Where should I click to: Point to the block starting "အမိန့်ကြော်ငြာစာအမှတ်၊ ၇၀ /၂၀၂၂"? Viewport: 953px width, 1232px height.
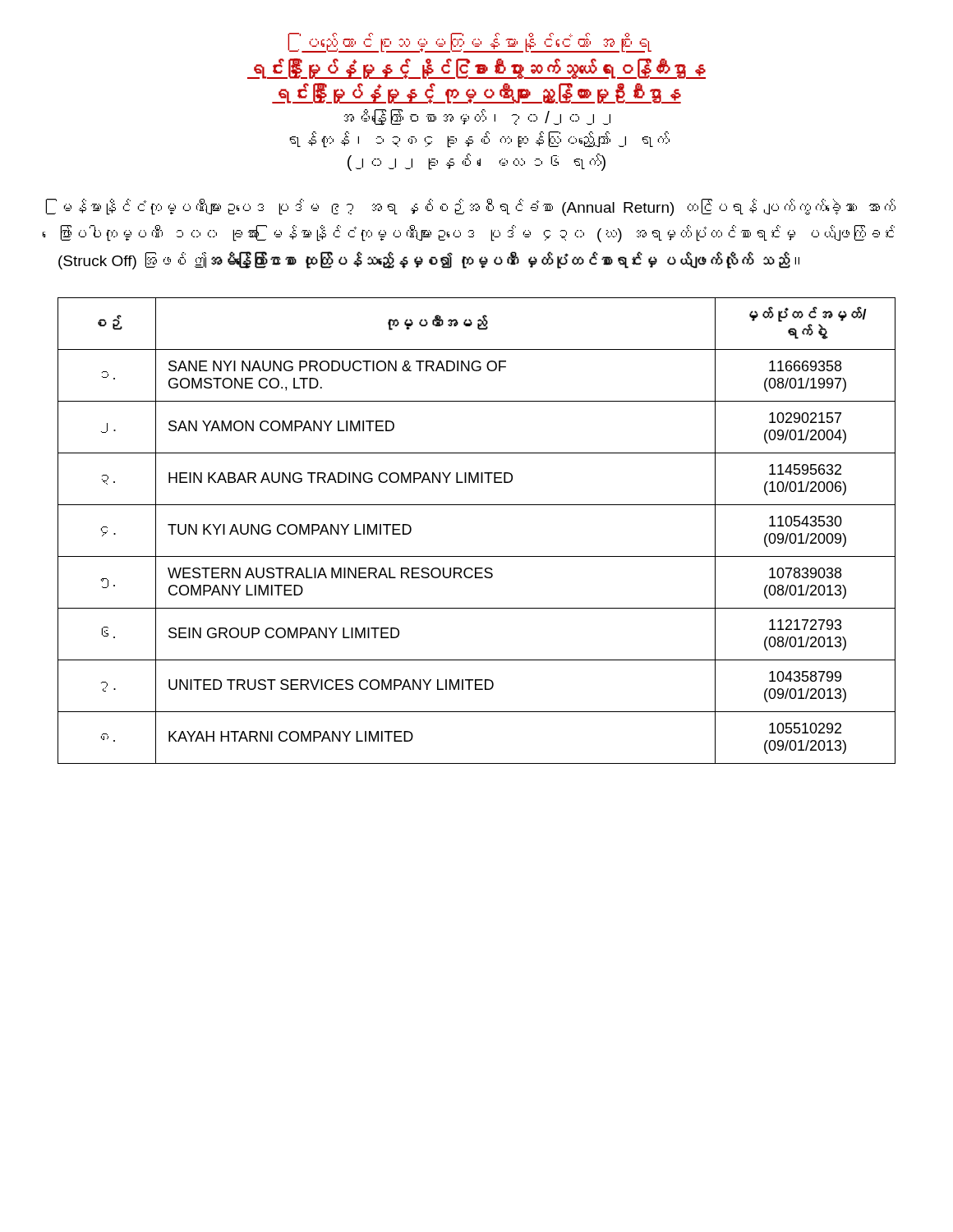pyautogui.click(x=476, y=118)
